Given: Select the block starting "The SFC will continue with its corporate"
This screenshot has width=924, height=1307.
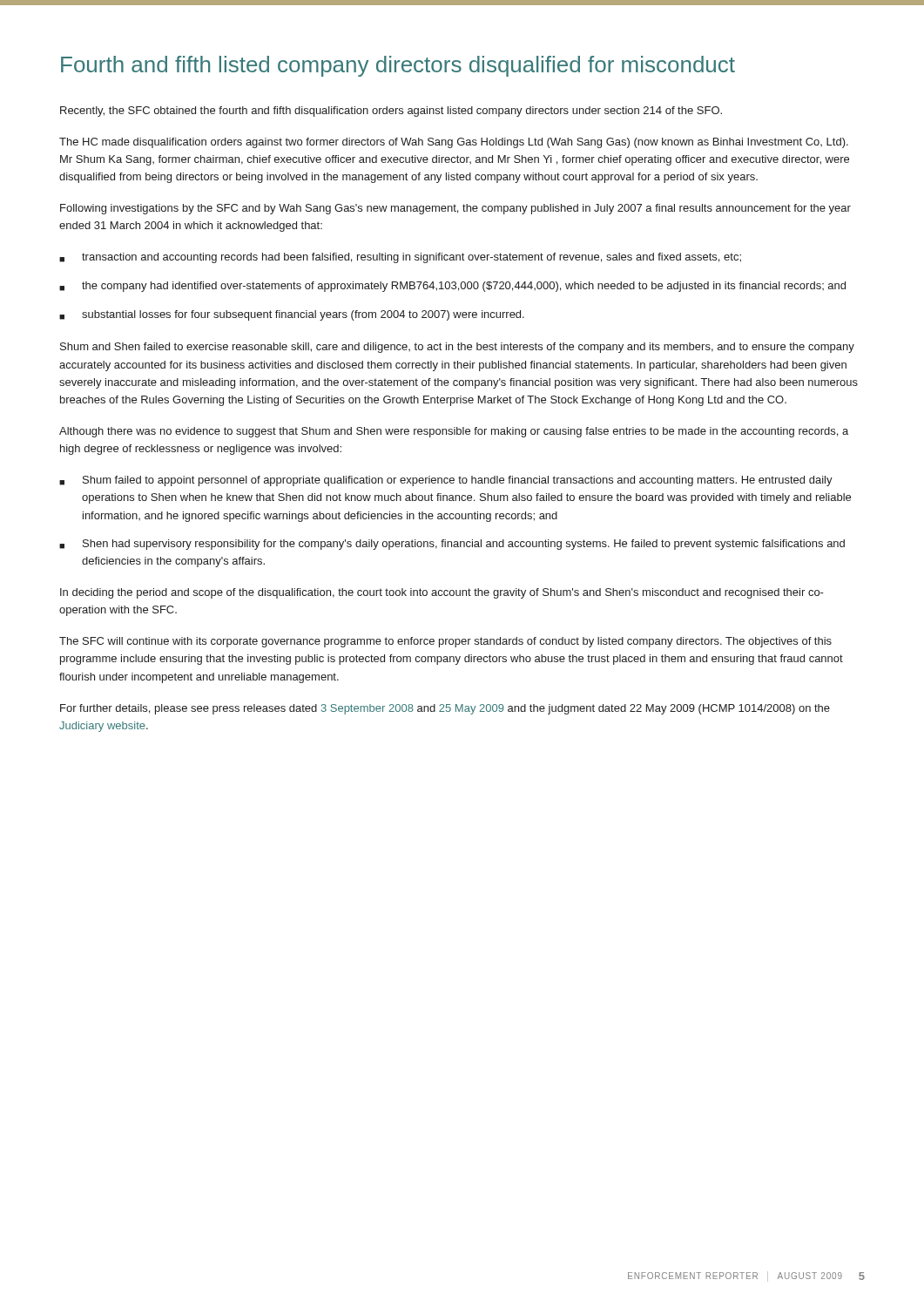Looking at the screenshot, I should point(451,659).
